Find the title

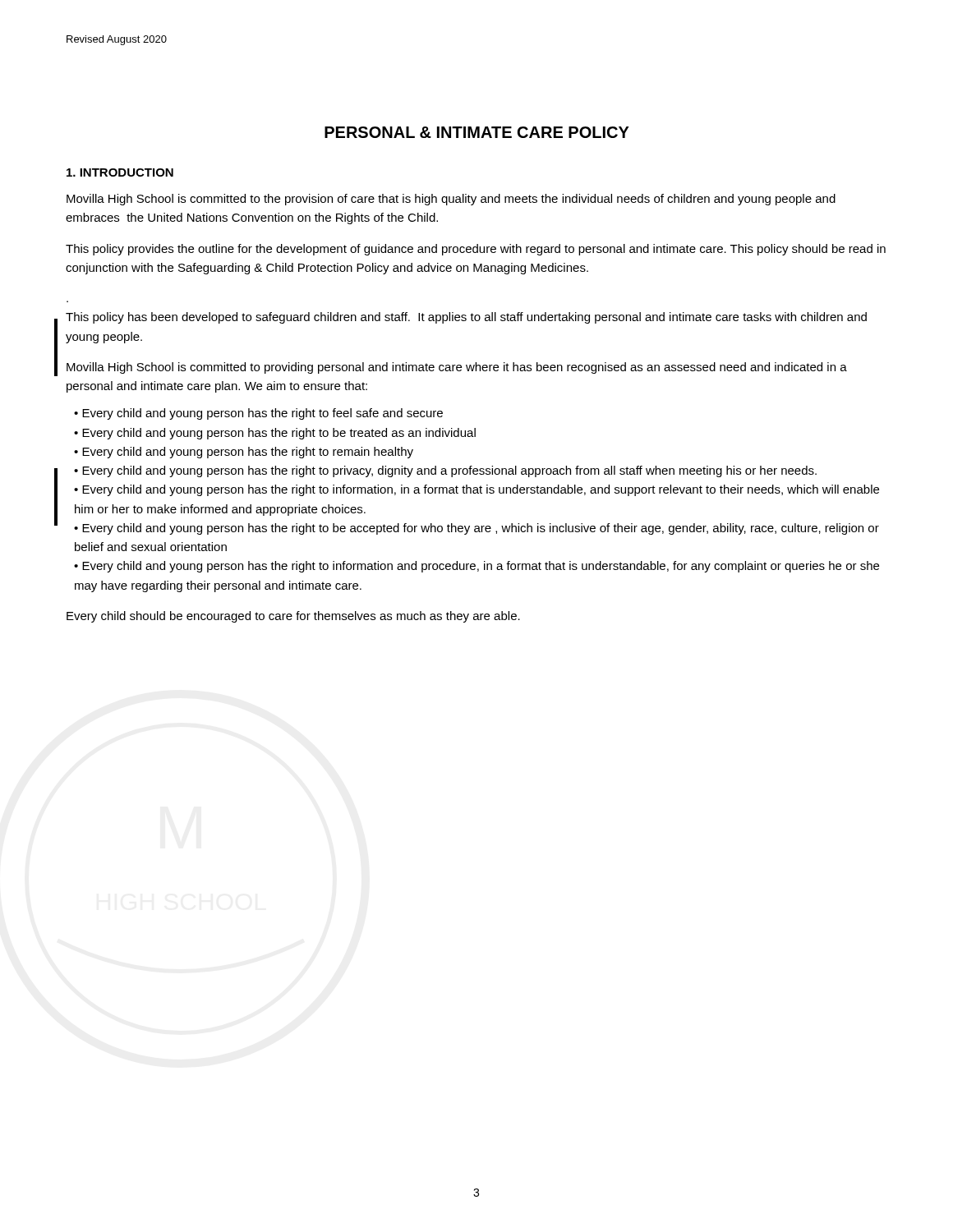(x=476, y=132)
